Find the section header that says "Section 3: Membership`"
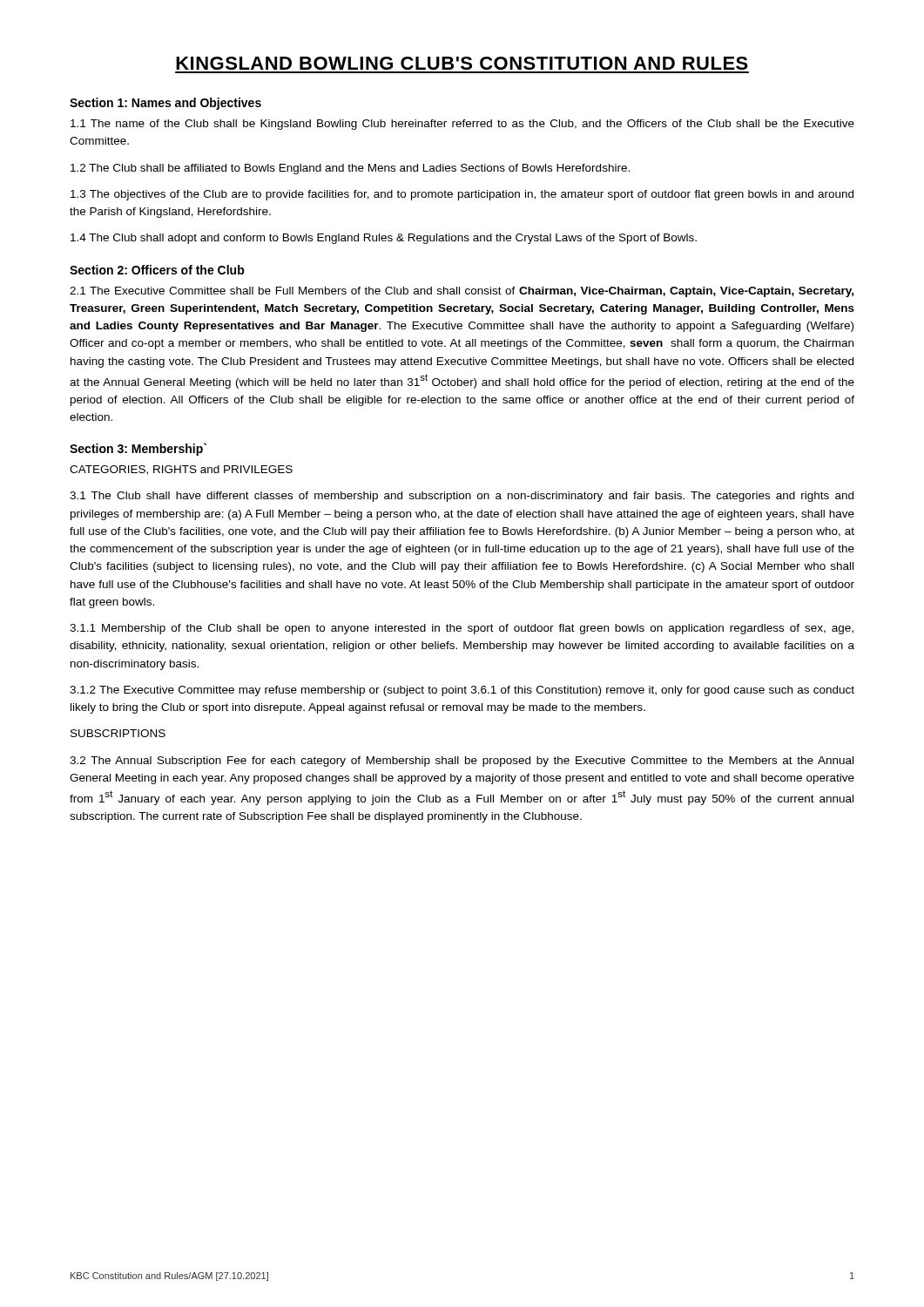Screen dimensions: 1307x924 click(138, 449)
